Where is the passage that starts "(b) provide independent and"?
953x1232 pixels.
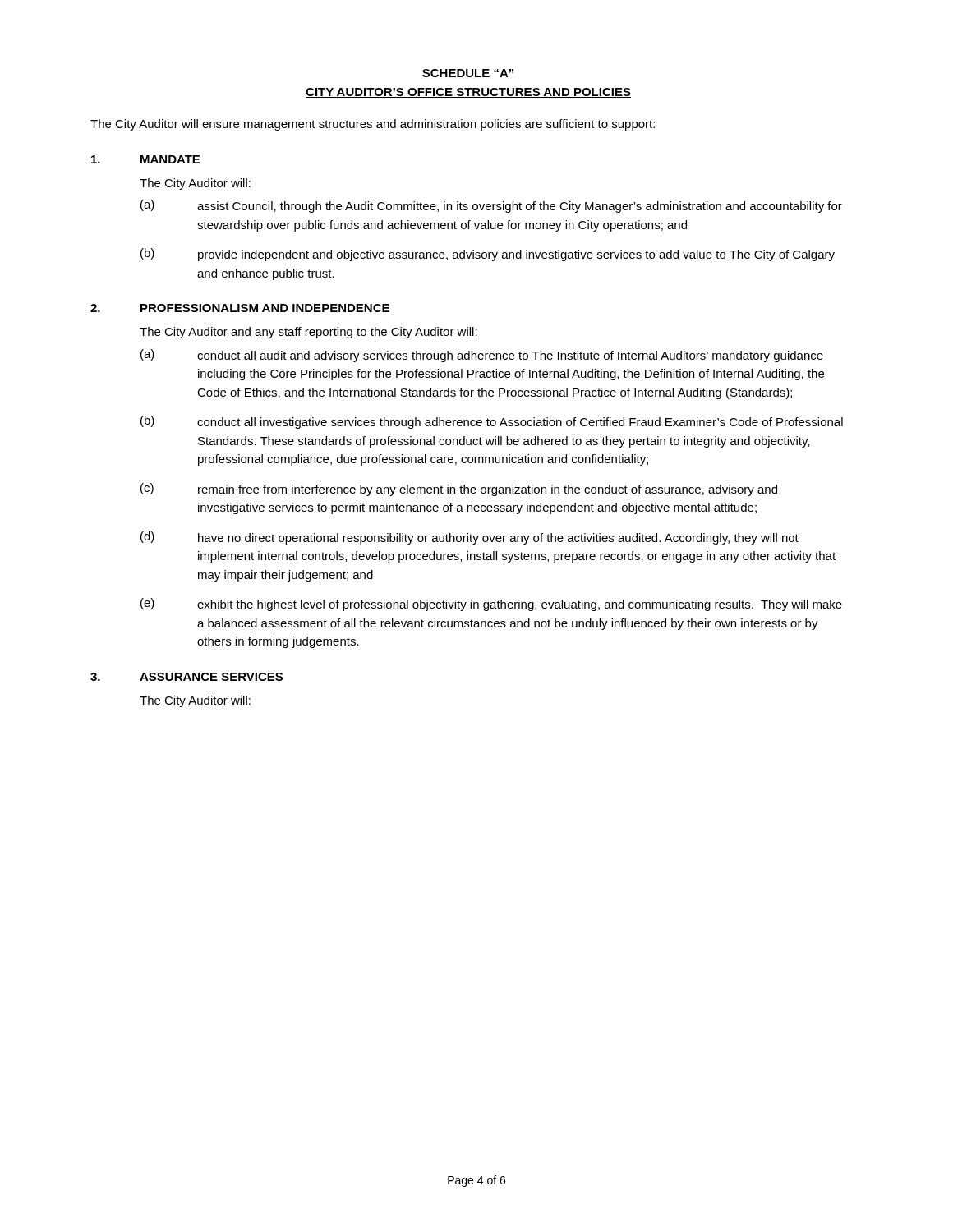click(x=493, y=264)
